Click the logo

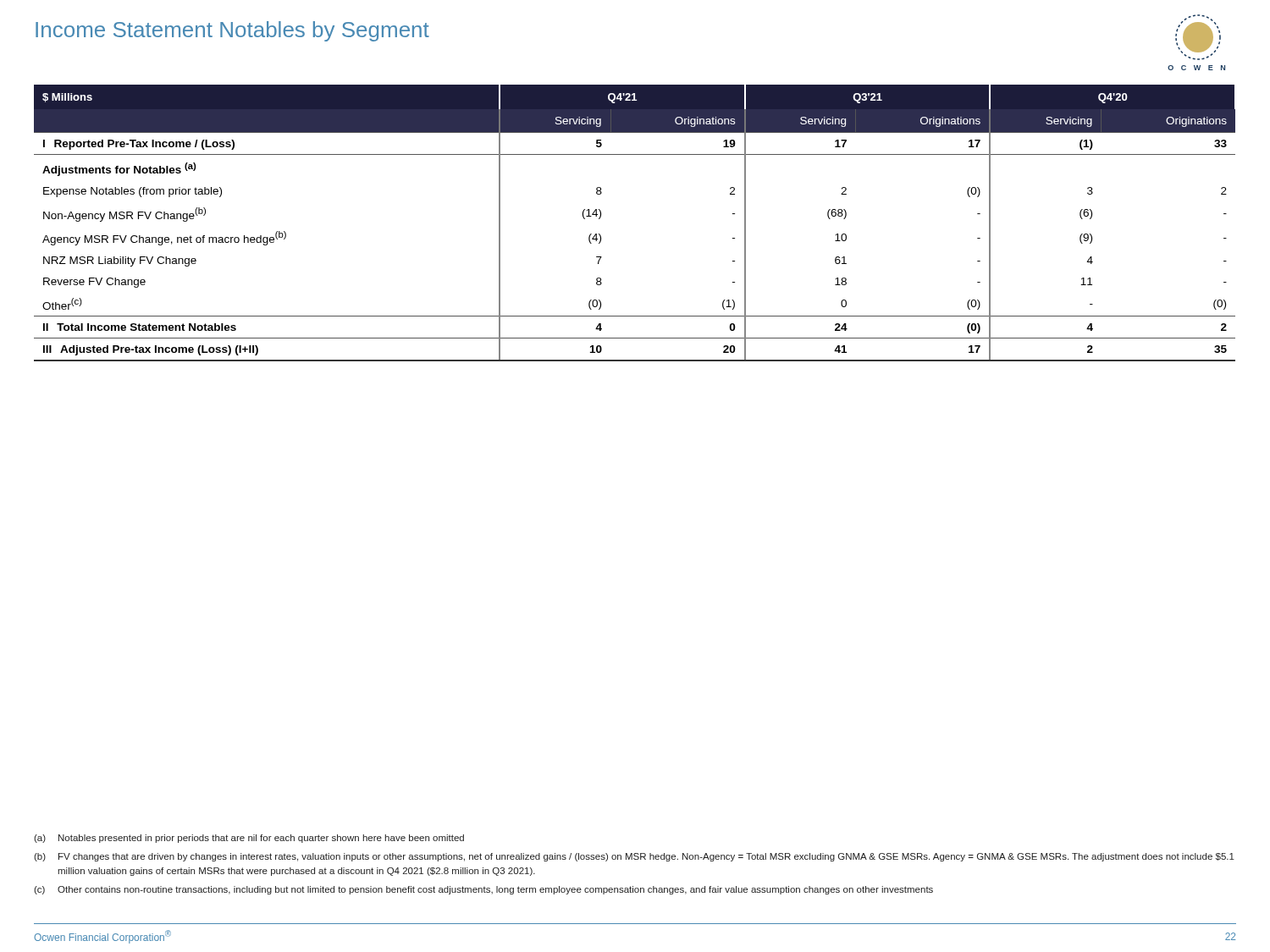click(1198, 45)
